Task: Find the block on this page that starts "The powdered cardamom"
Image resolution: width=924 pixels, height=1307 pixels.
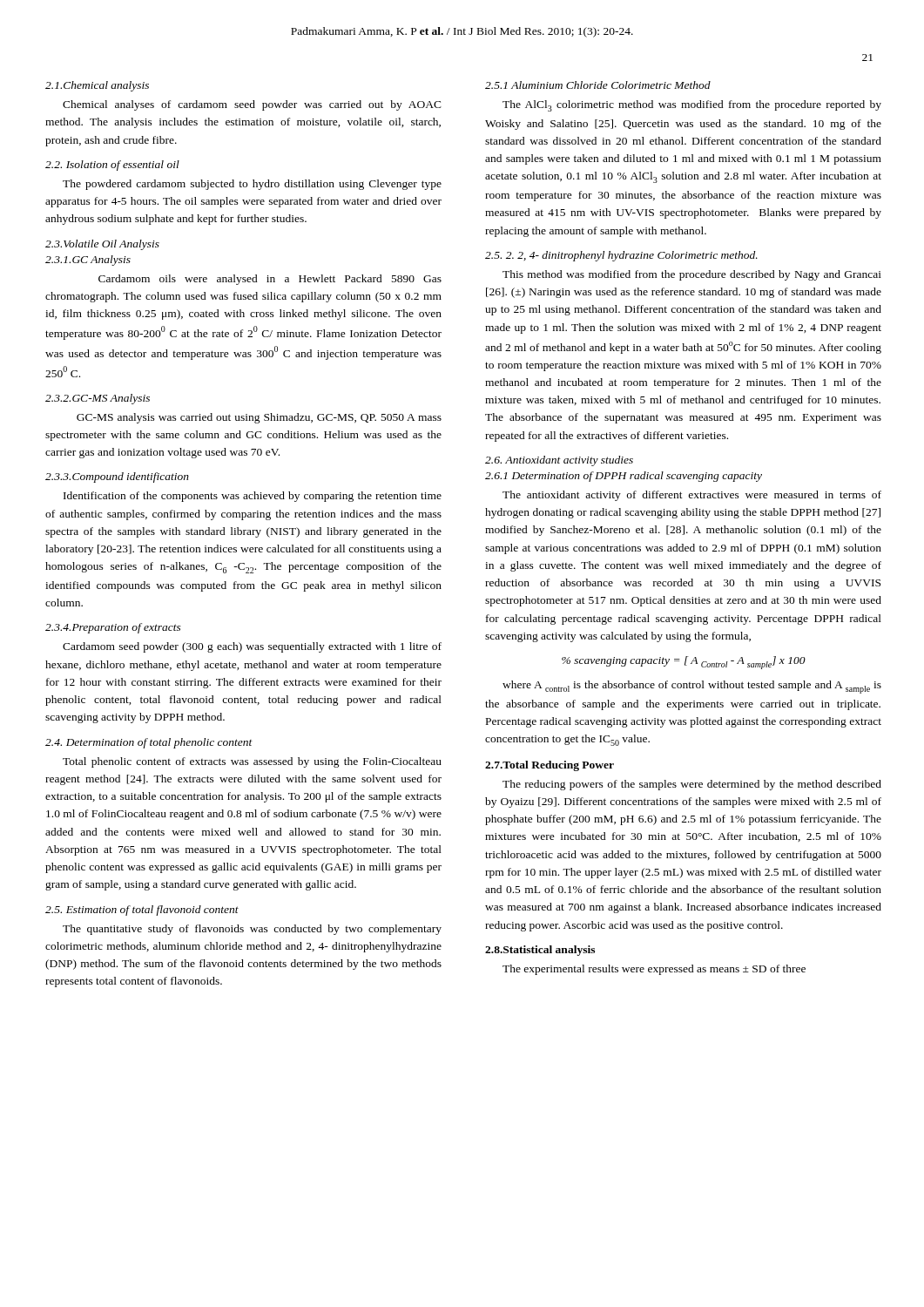Action: pyautogui.click(x=243, y=201)
